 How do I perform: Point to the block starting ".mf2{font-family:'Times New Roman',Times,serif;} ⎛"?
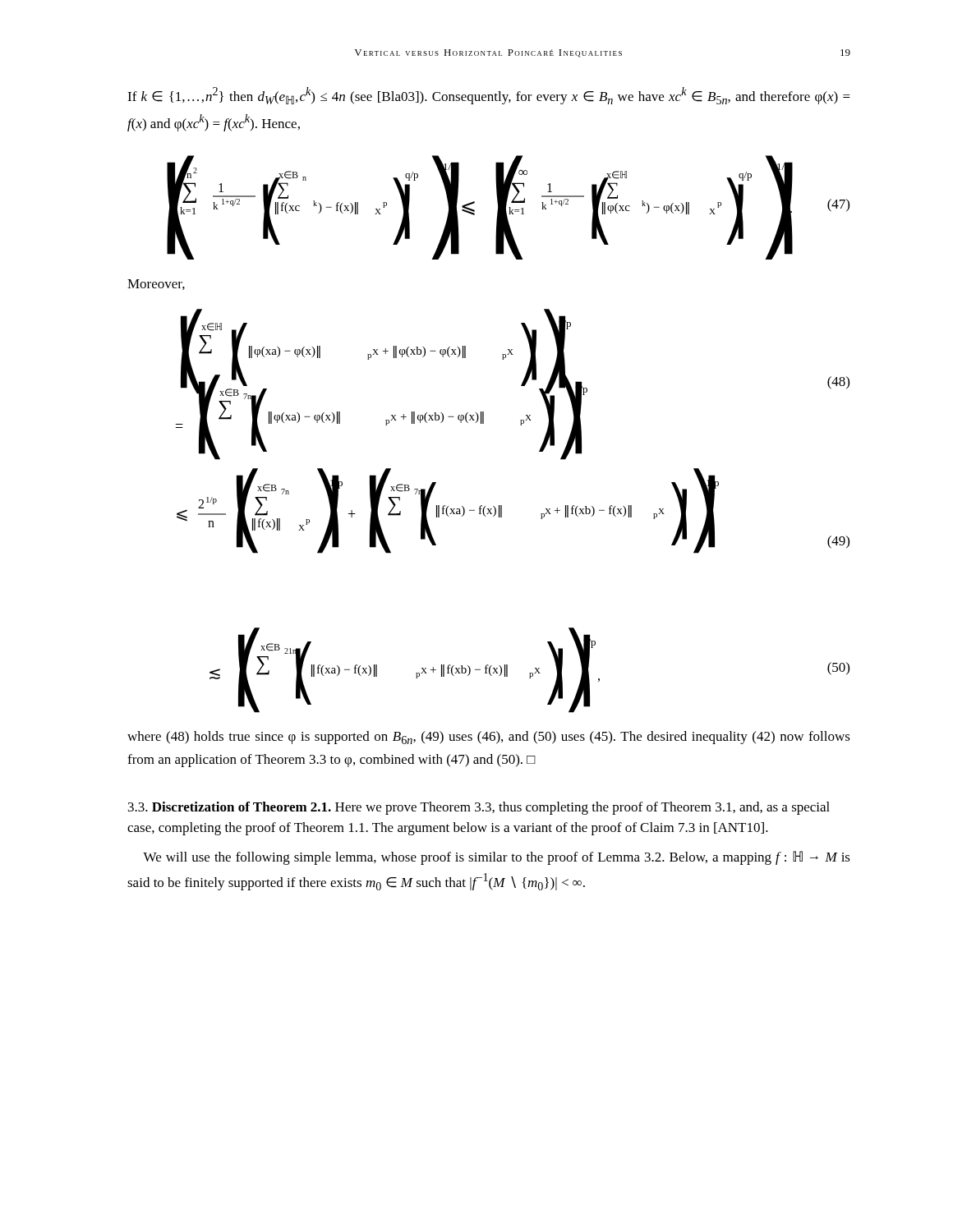(x=509, y=382)
